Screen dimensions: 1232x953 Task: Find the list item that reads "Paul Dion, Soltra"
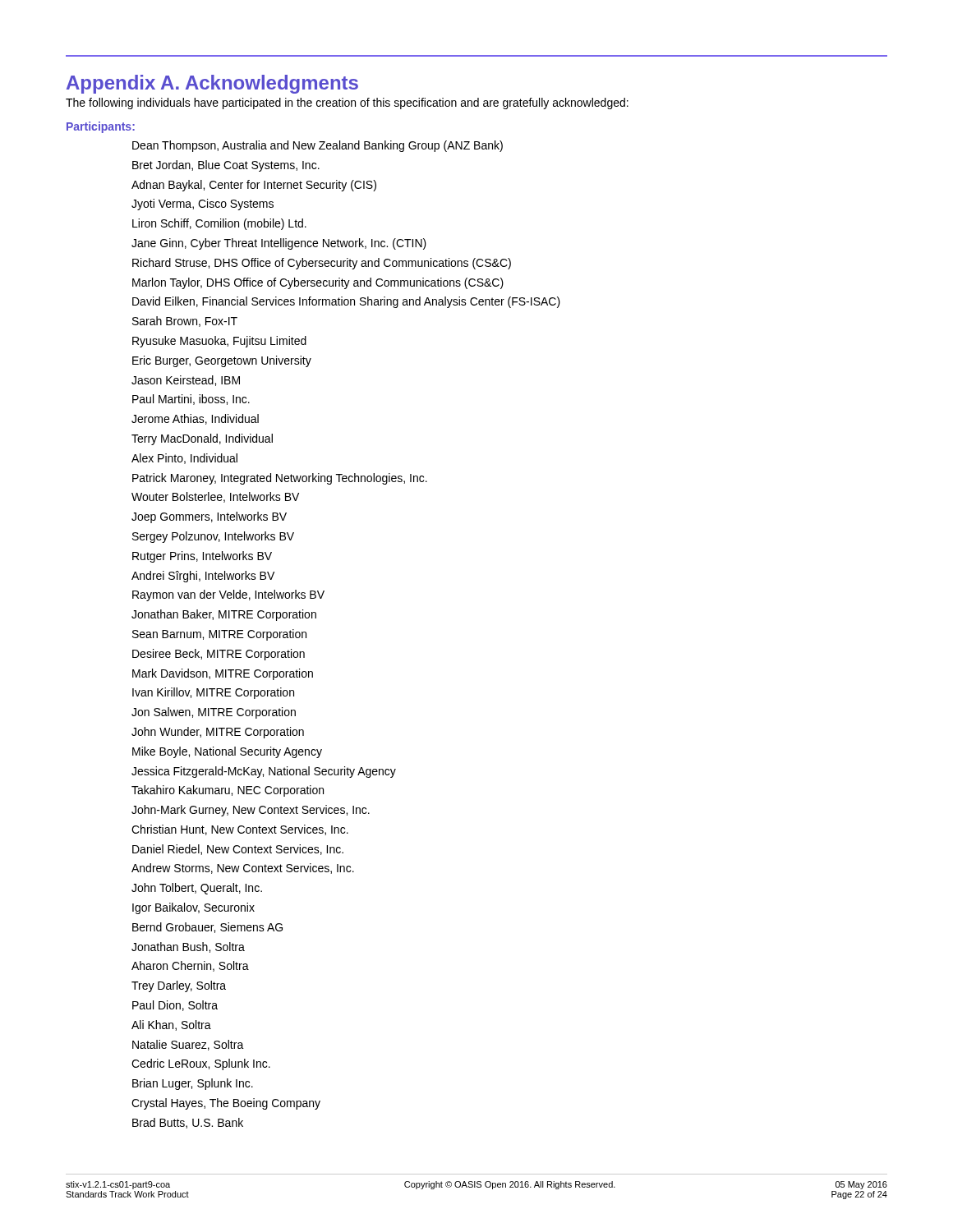coord(175,1005)
